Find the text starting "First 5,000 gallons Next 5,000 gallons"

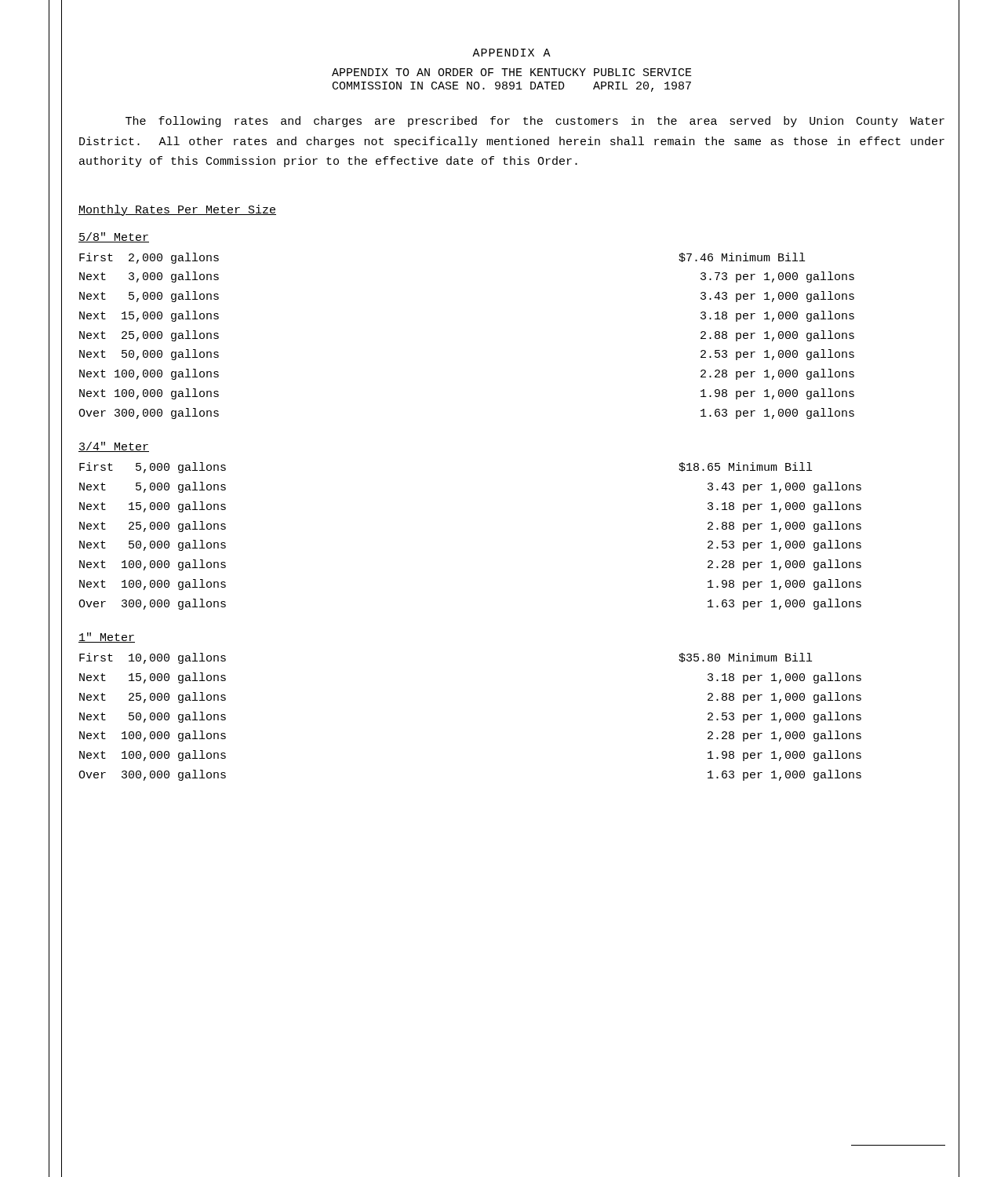coord(153,536)
